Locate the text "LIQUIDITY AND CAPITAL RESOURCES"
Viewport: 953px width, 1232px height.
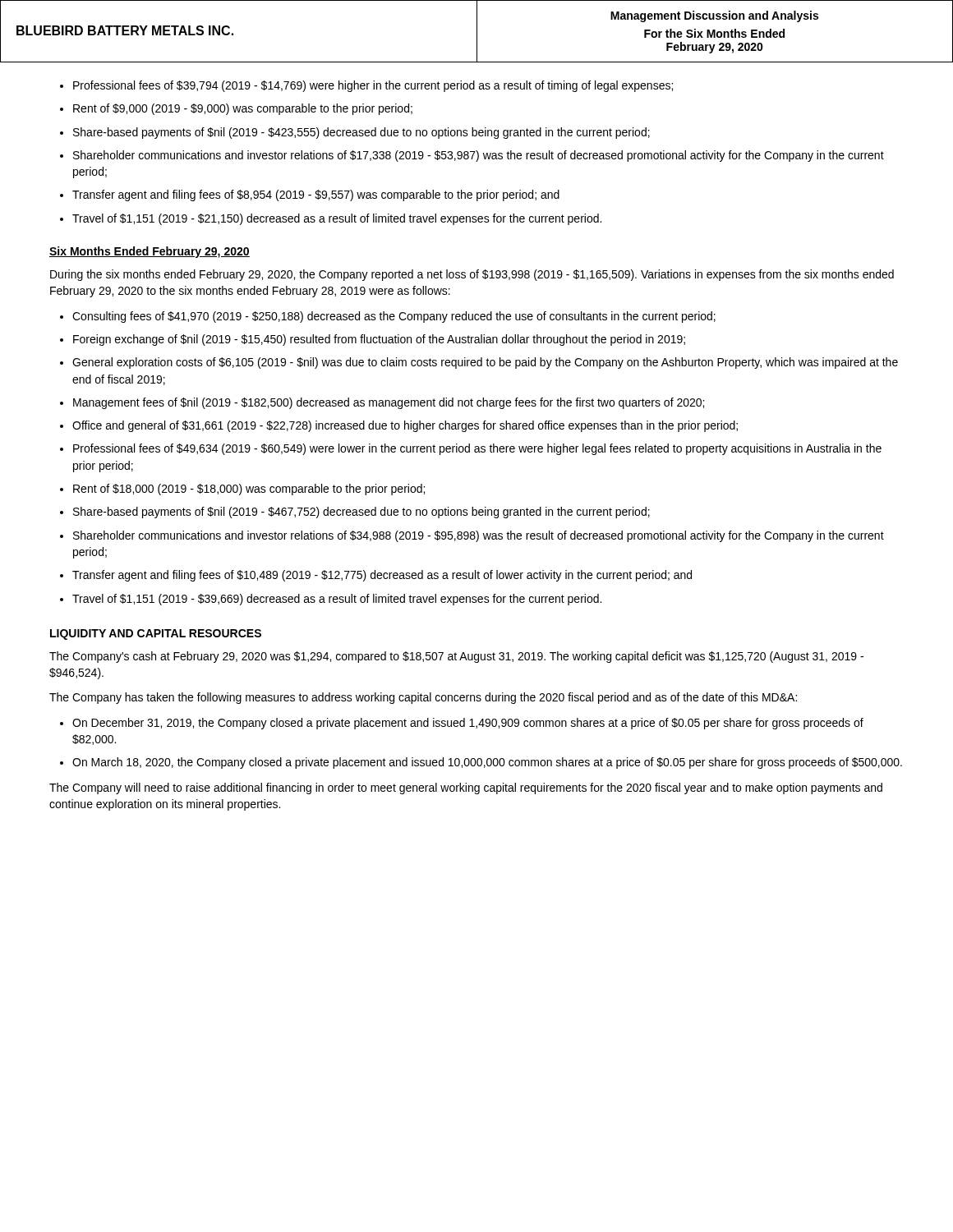(155, 633)
